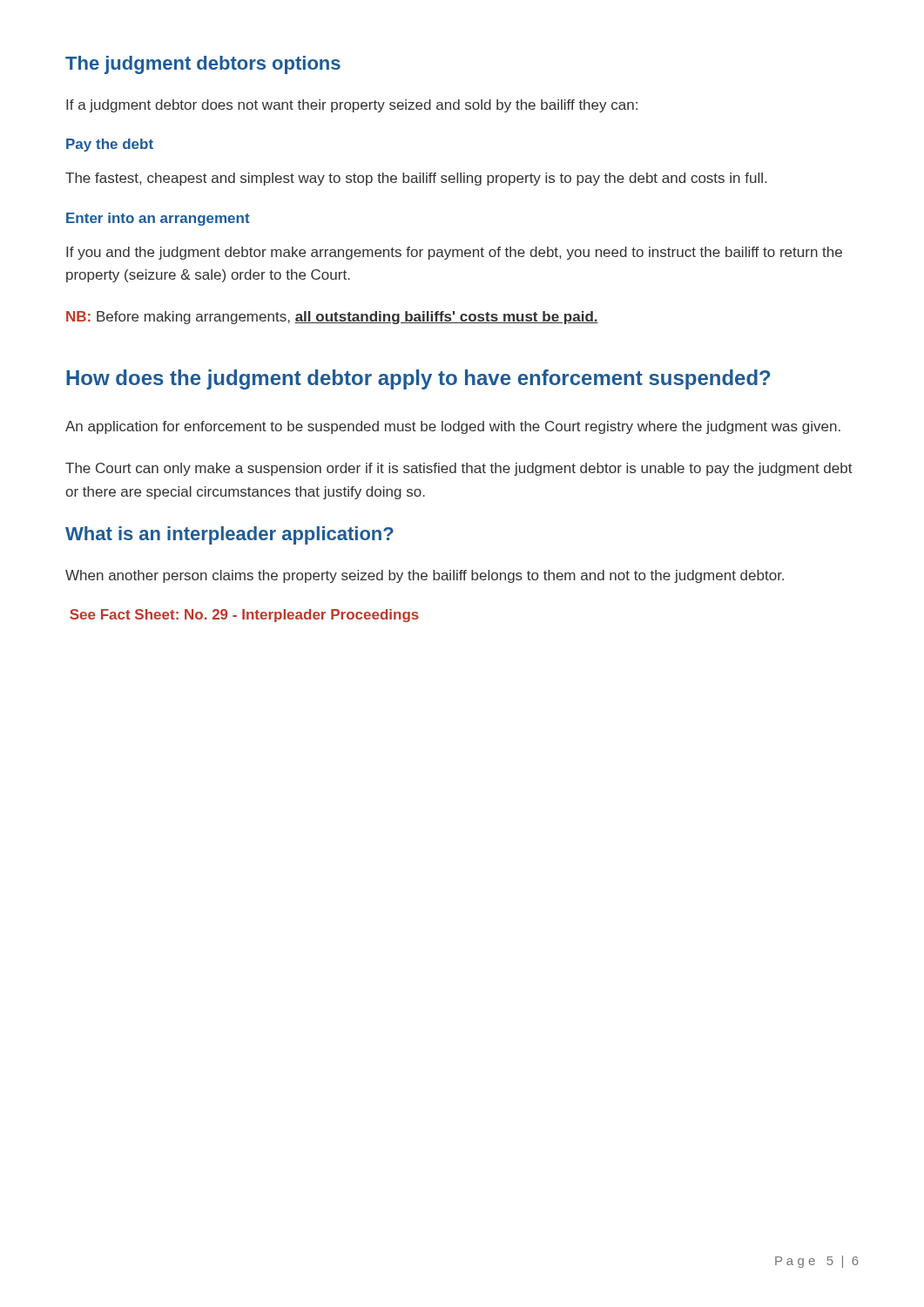Where is the passage that starts "When another person claims the property seized by"?
The height and width of the screenshot is (1307, 924).
click(425, 575)
